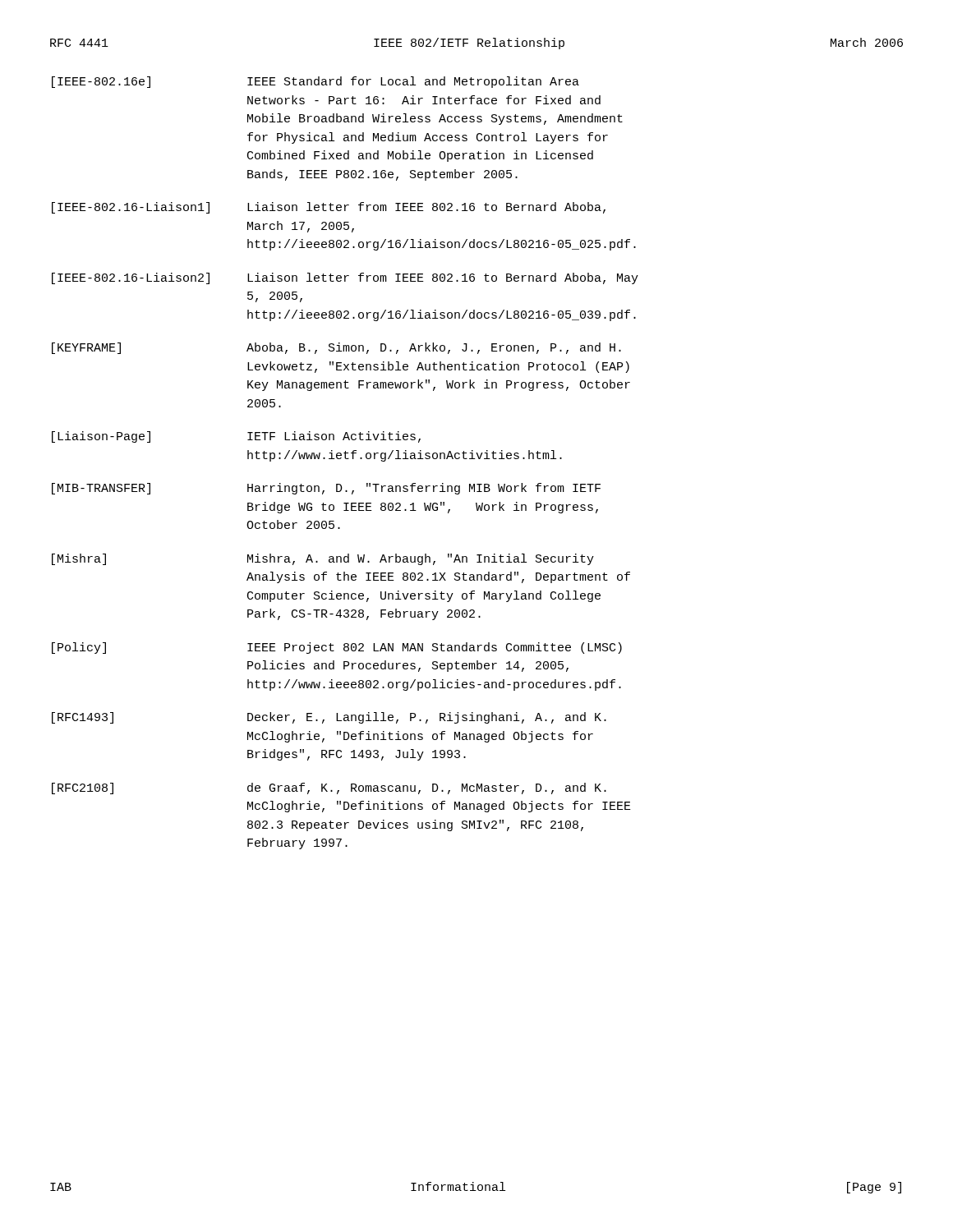Click on the list item that reads "[RFC1493] Decker, E., Langille, P., Rijsinghani,"
953x1232 pixels.
476,737
